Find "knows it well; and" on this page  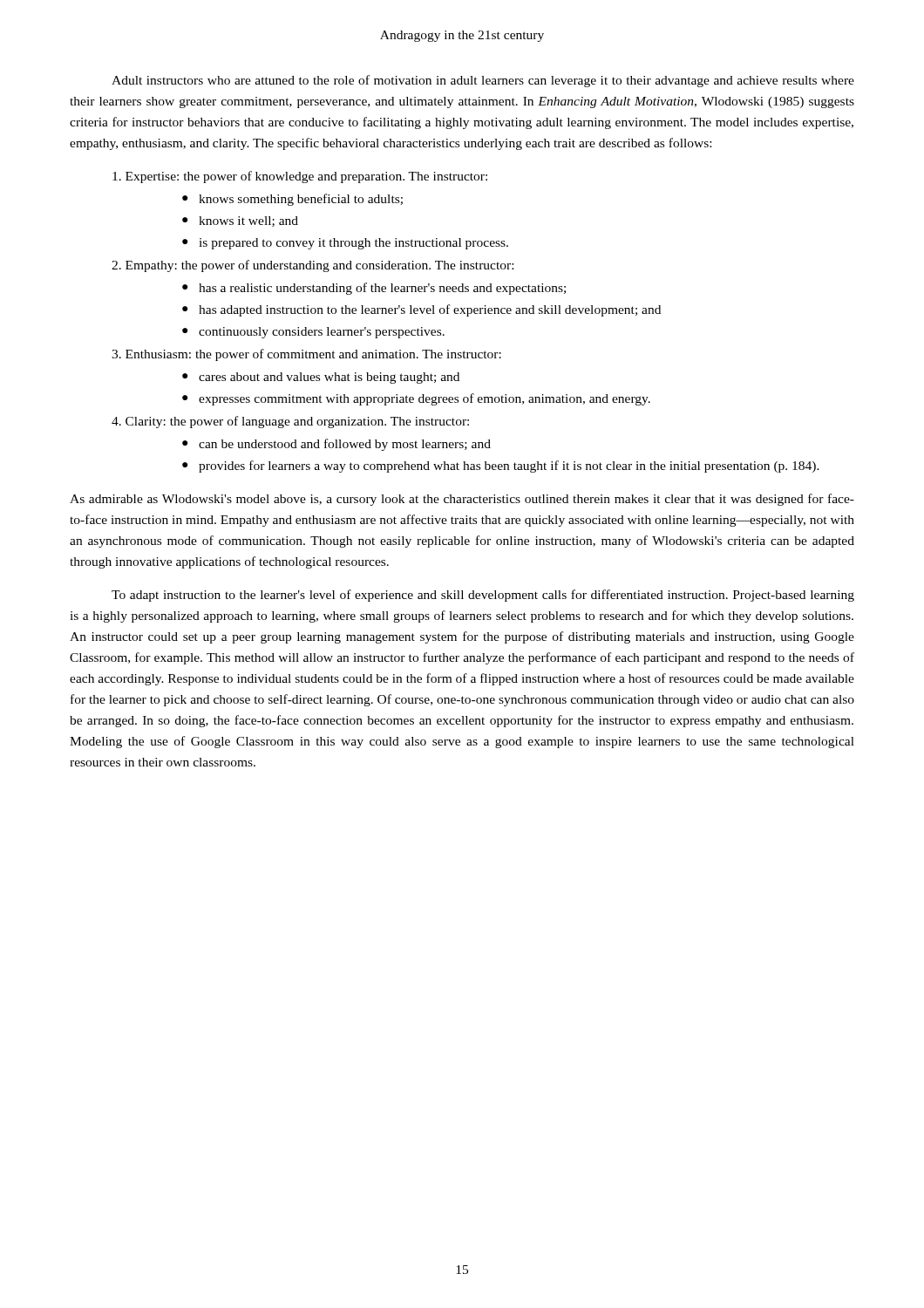248,220
